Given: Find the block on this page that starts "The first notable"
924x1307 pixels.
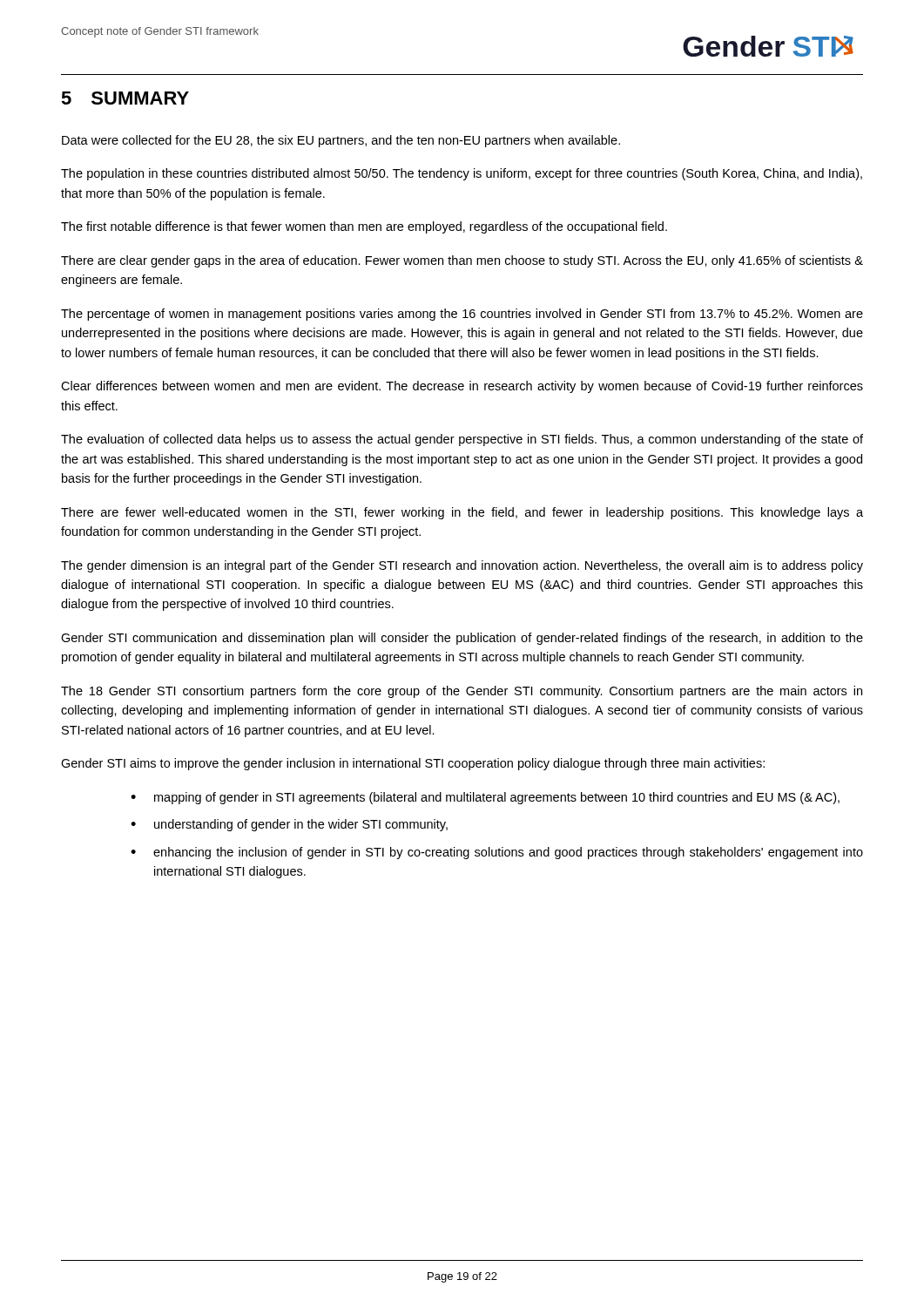Looking at the screenshot, I should click(x=364, y=227).
